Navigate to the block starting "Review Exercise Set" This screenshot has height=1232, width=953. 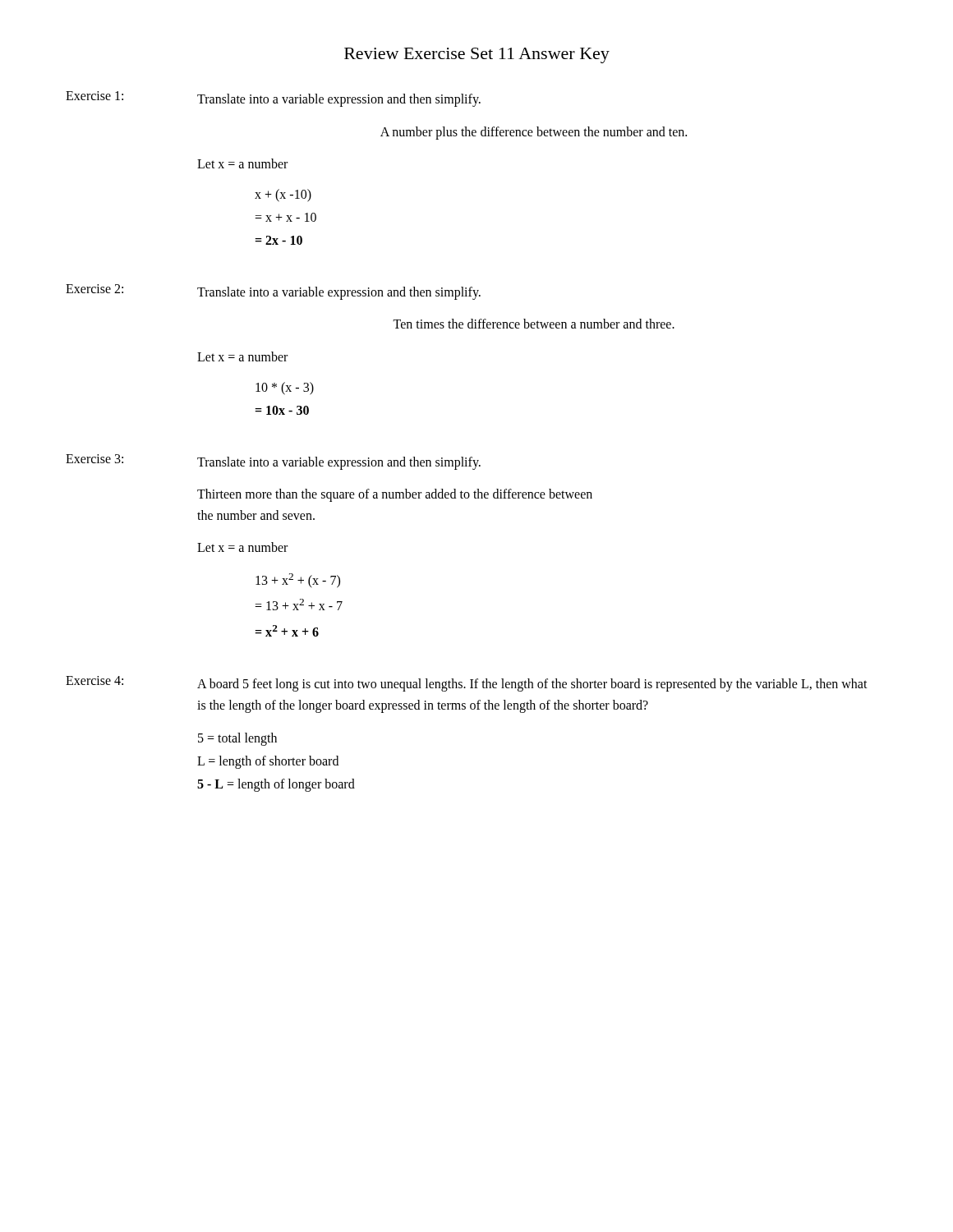point(476,53)
